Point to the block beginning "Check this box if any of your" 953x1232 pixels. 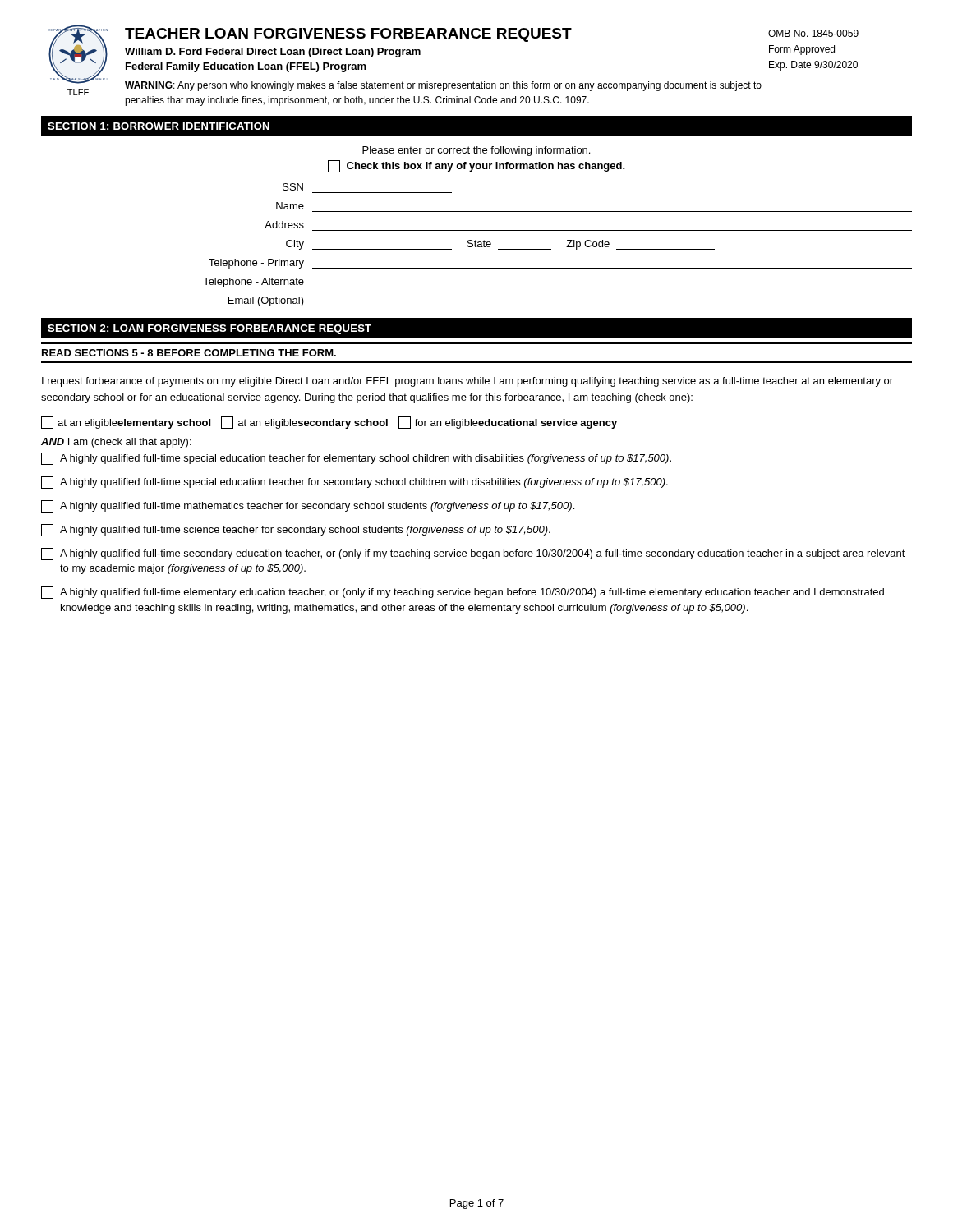coord(476,166)
